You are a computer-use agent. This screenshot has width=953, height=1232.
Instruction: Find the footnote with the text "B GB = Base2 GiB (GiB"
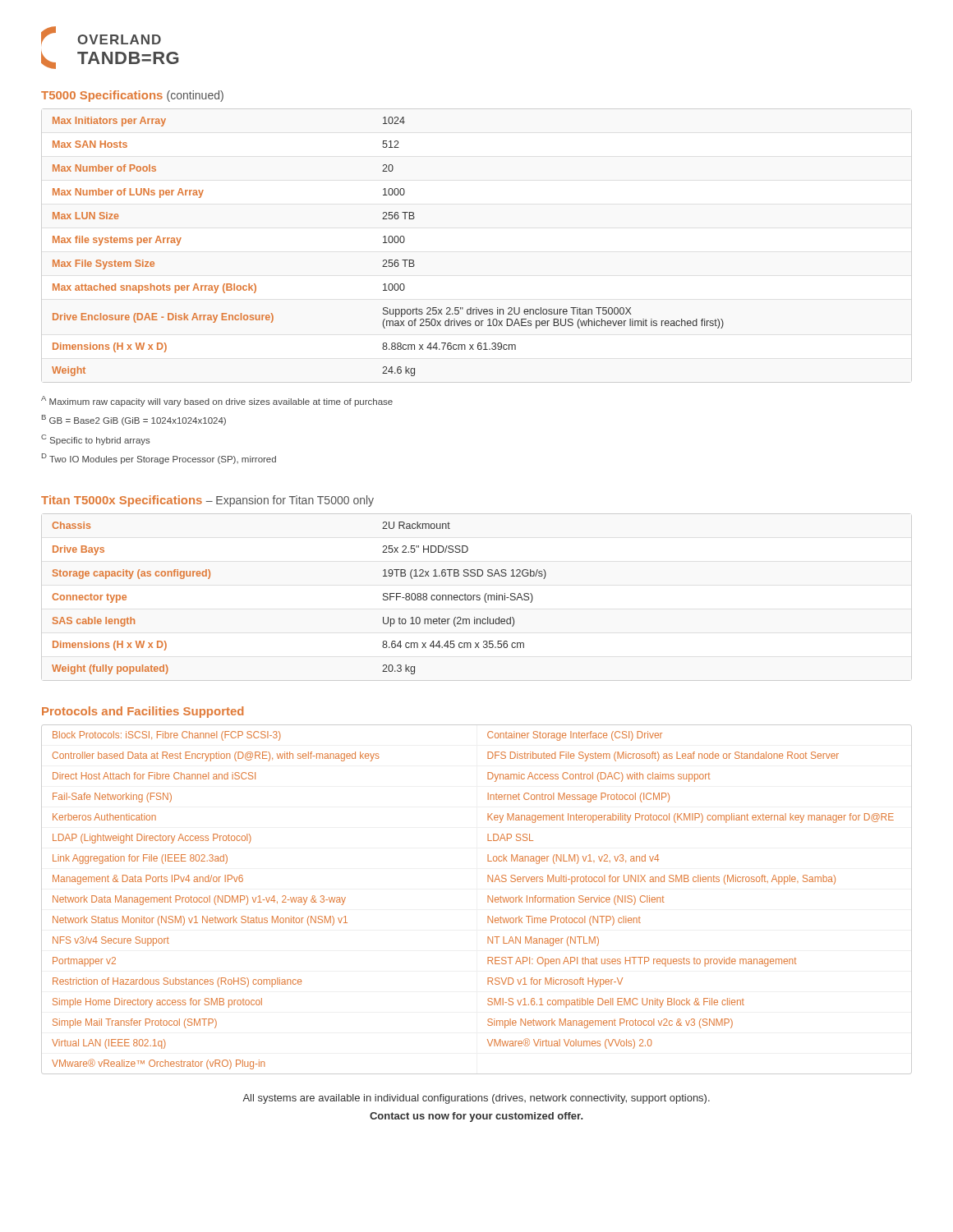pyautogui.click(x=134, y=420)
